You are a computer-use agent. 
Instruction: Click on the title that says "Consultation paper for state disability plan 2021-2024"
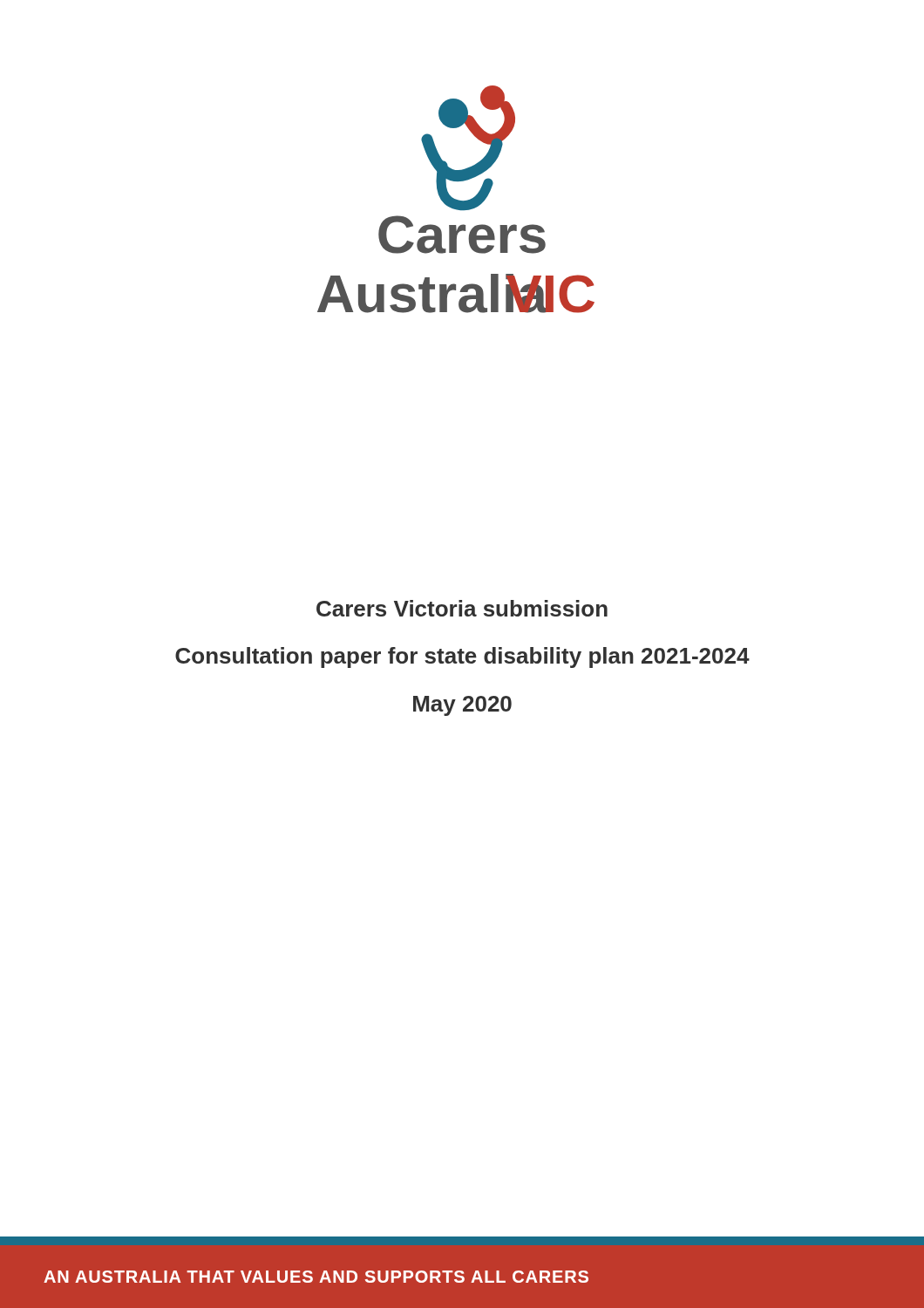(x=462, y=656)
